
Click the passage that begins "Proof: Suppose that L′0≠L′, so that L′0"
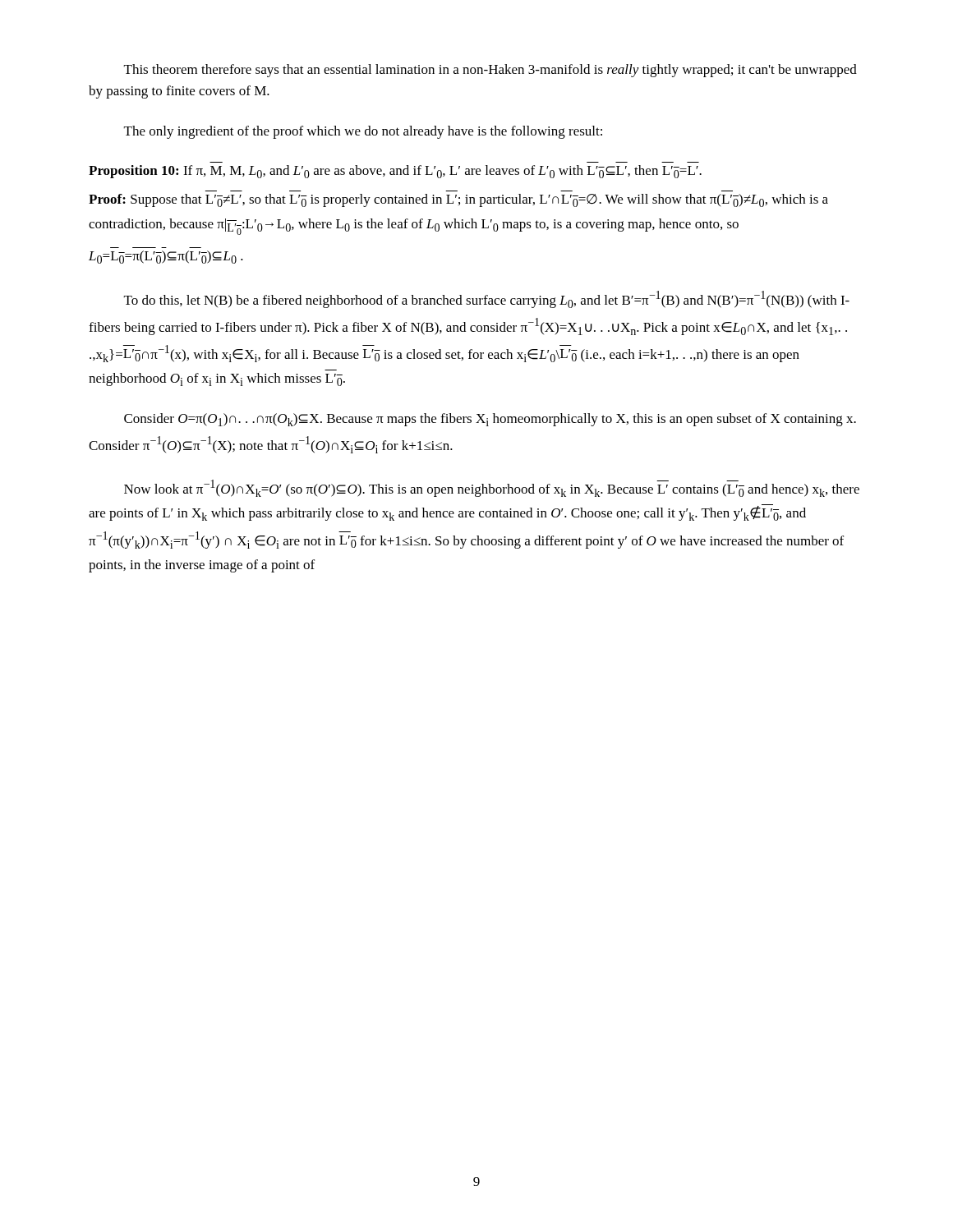[476, 214]
